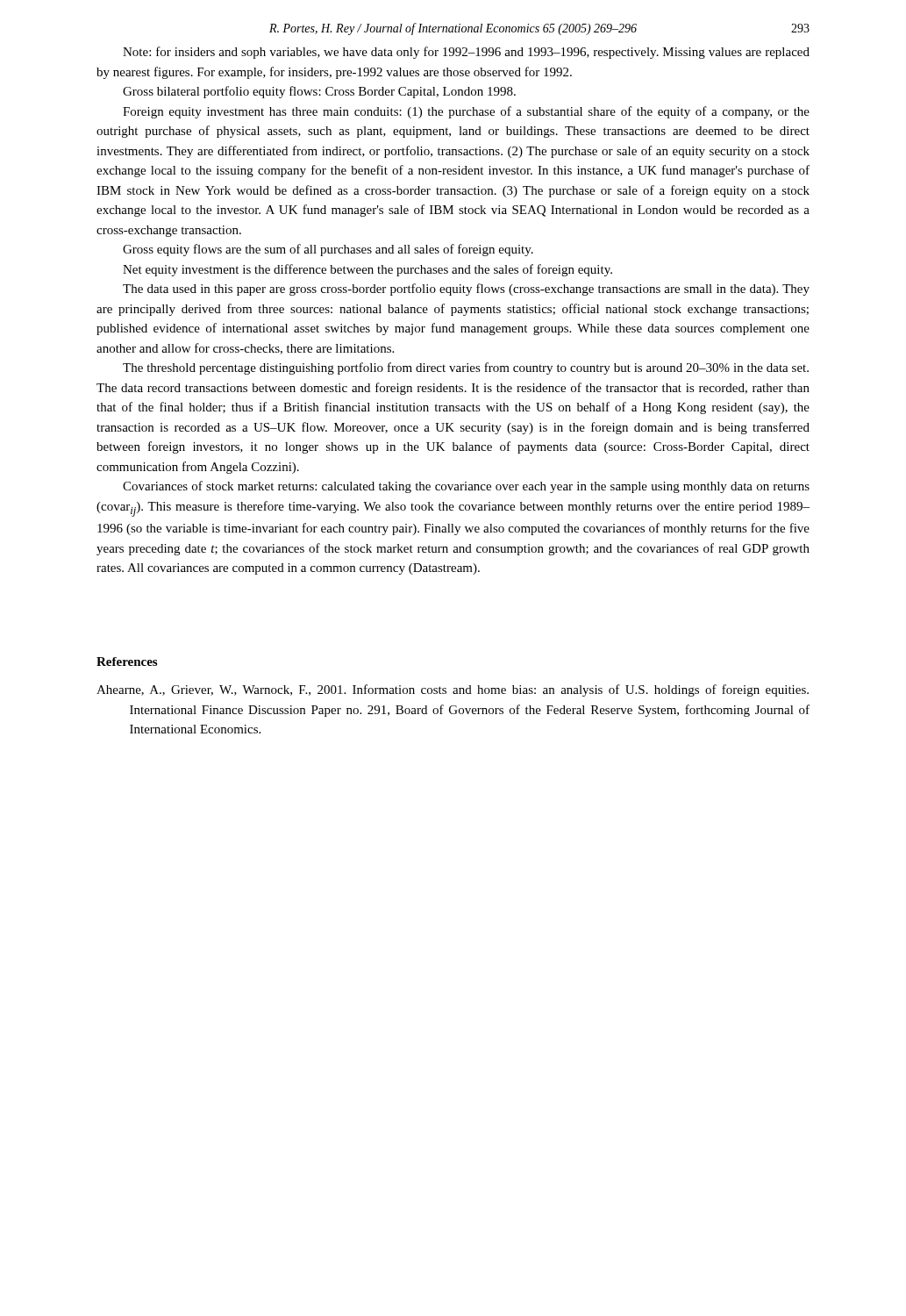Image resolution: width=906 pixels, height=1316 pixels.
Task: Locate the list item that reads "Ahearne, A., Griever, W., Warnock, F.,"
Action: [x=453, y=710]
